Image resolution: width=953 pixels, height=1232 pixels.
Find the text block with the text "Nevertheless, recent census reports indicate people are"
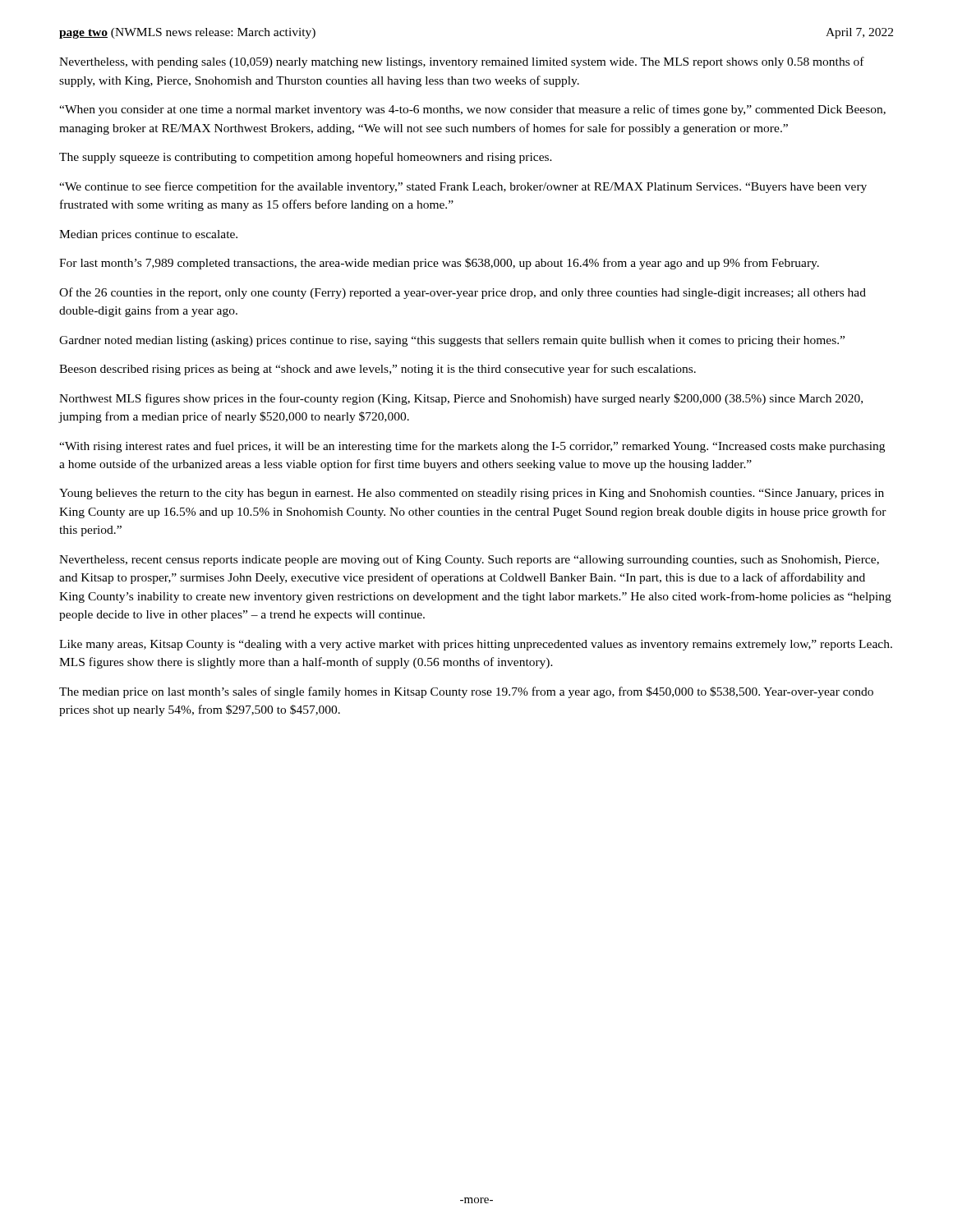point(476,587)
